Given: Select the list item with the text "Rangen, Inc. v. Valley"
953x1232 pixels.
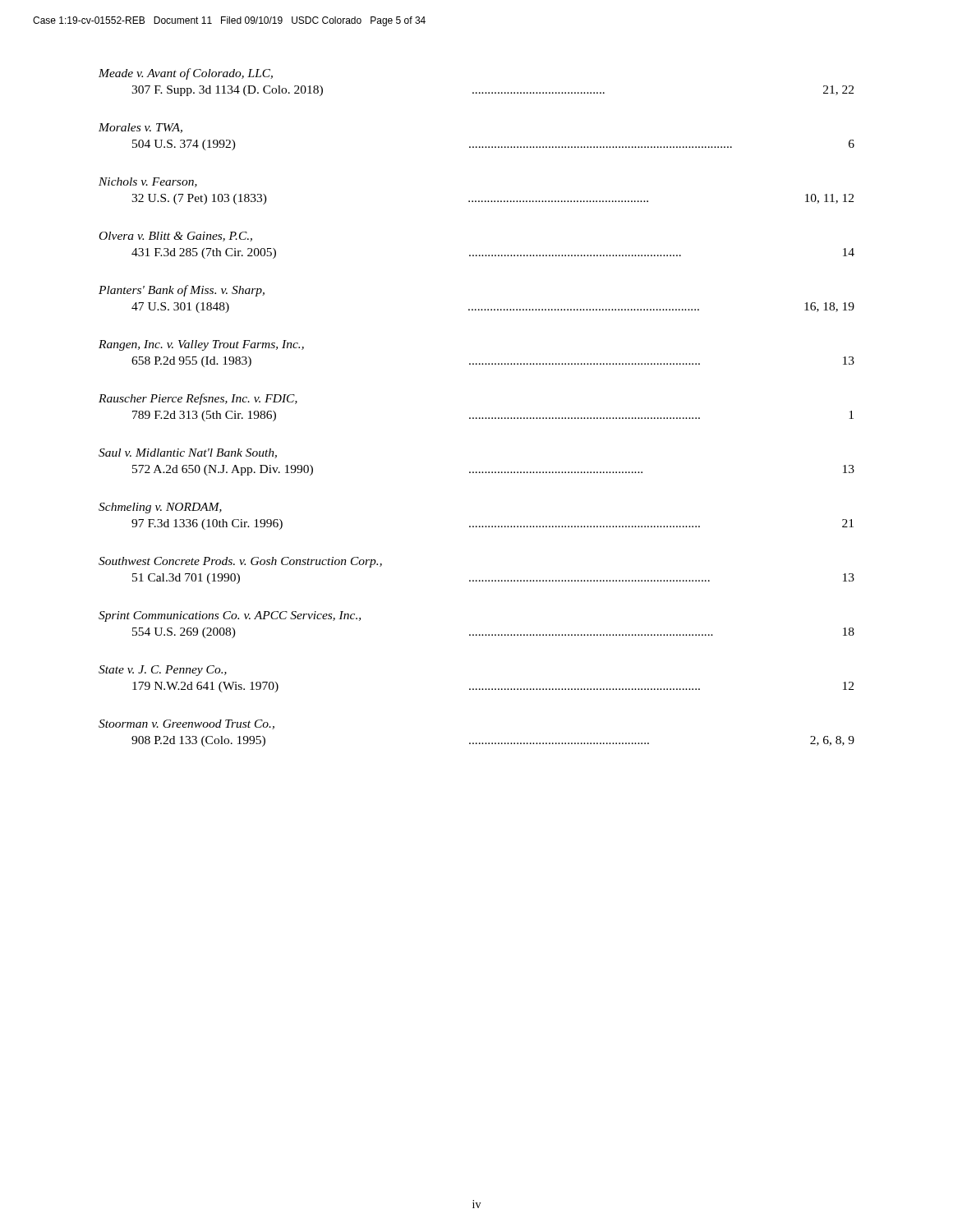Looking at the screenshot, I should pyautogui.click(x=476, y=352).
